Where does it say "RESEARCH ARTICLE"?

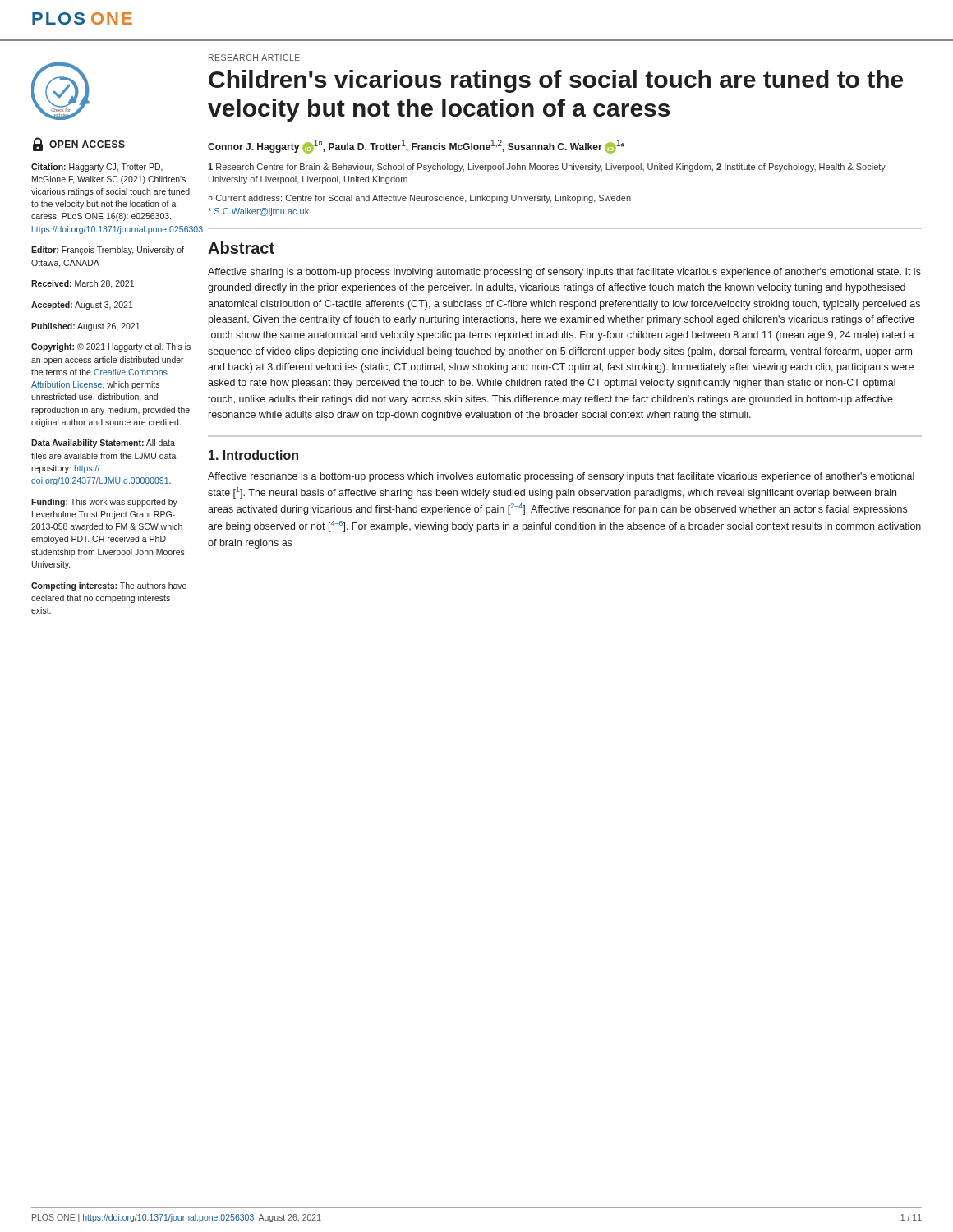pyautogui.click(x=254, y=58)
